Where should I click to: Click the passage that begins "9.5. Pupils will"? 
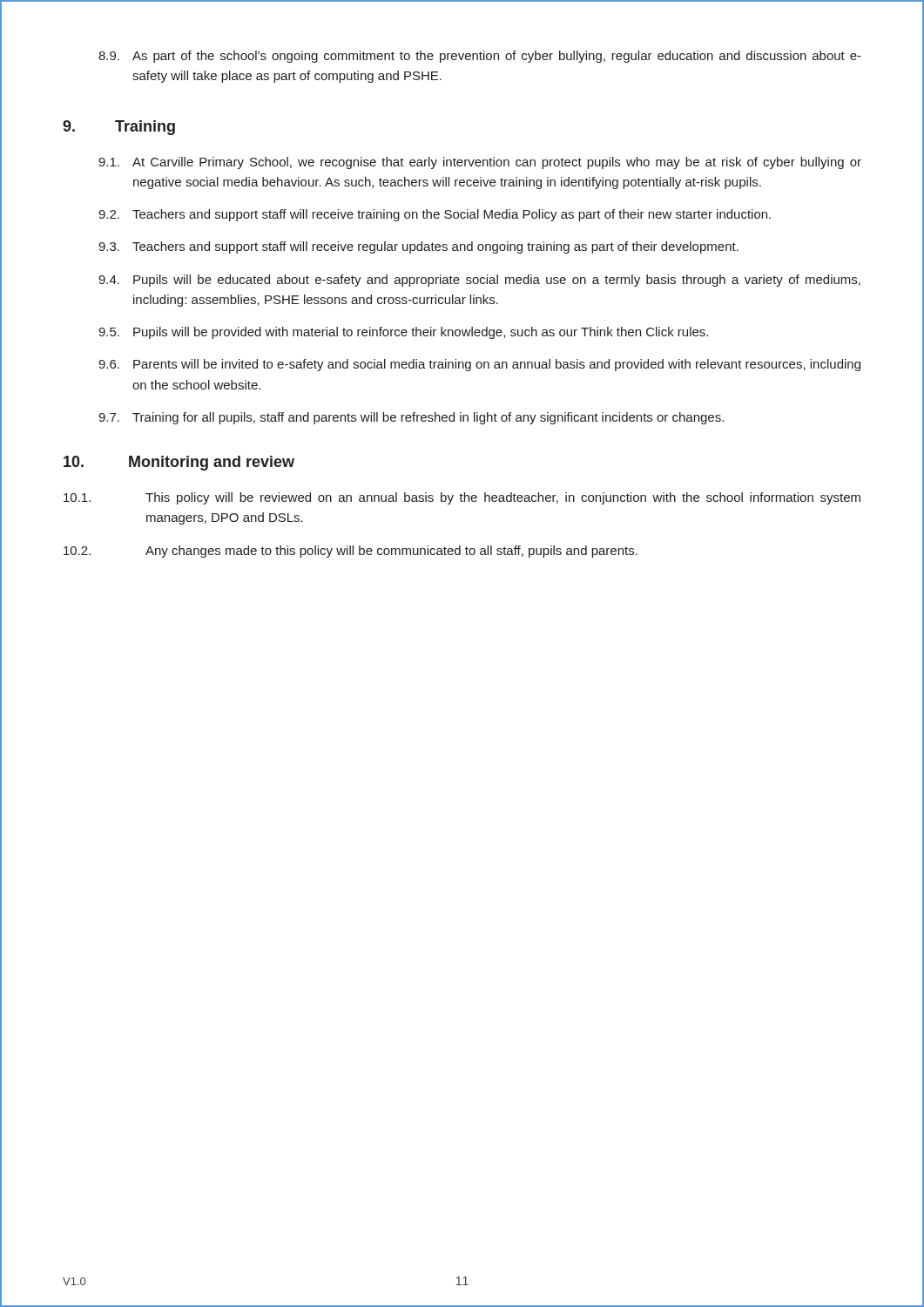tap(462, 332)
